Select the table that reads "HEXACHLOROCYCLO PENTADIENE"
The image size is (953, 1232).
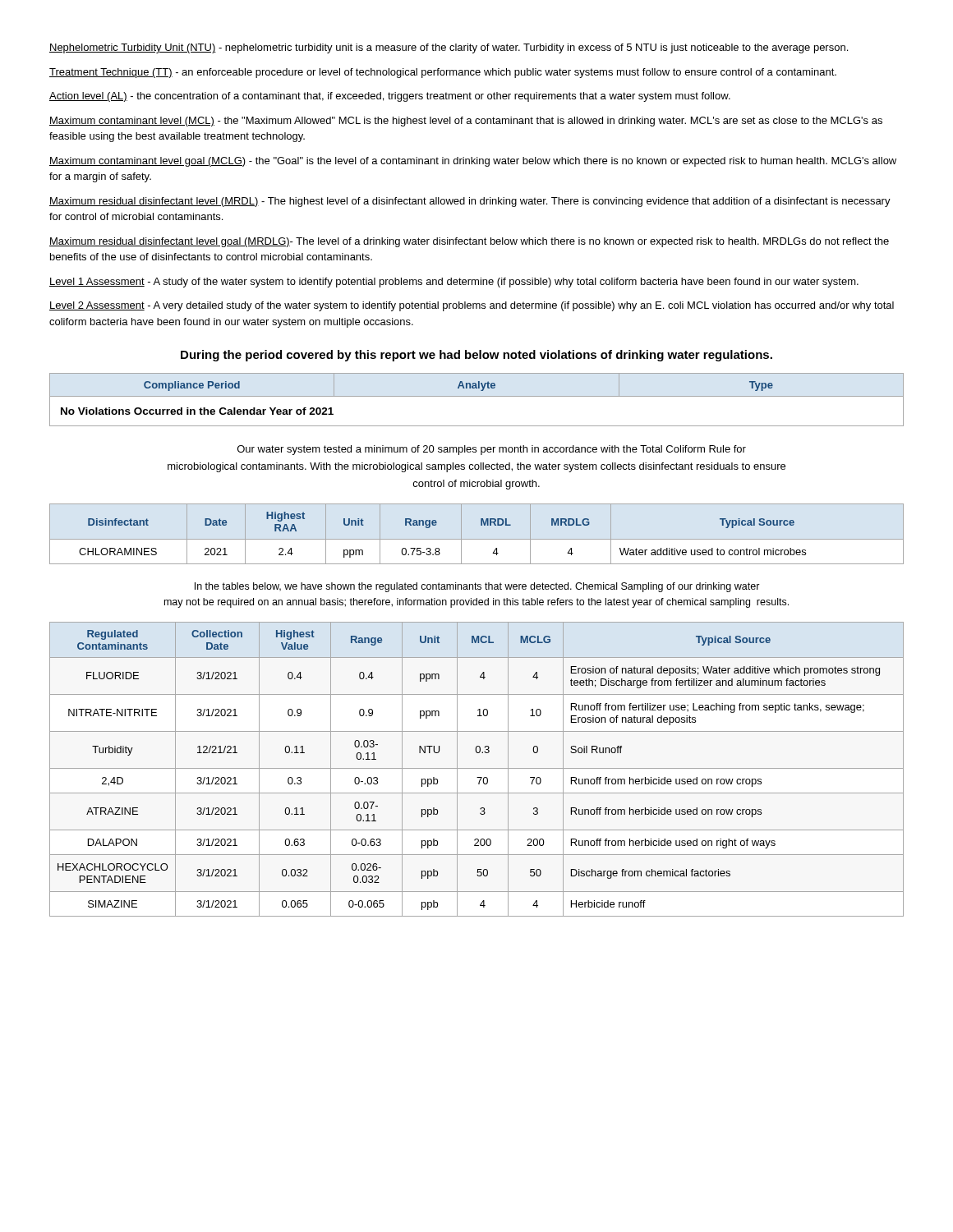[x=476, y=769]
